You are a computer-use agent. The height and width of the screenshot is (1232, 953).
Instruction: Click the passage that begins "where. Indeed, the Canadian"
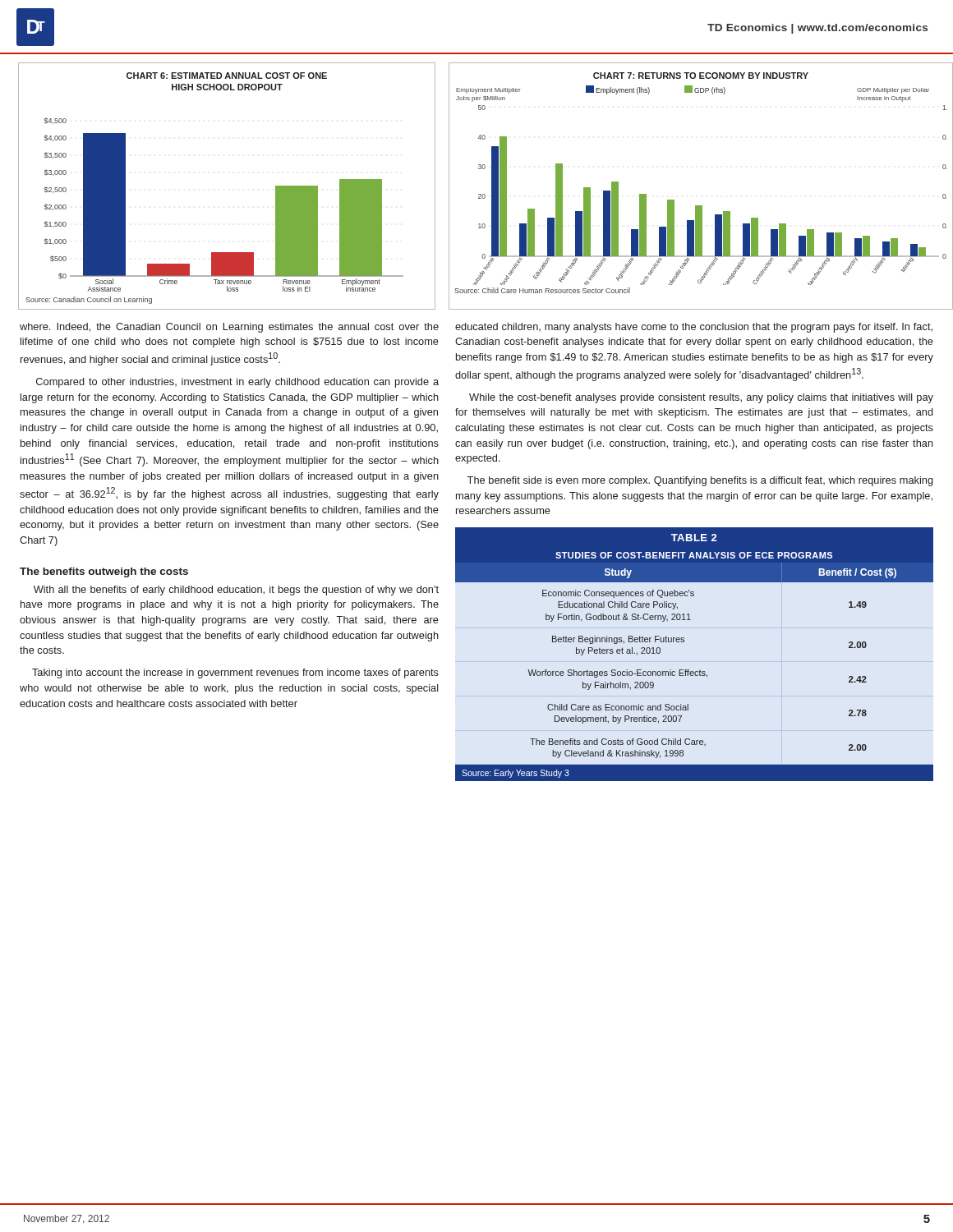point(229,343)
